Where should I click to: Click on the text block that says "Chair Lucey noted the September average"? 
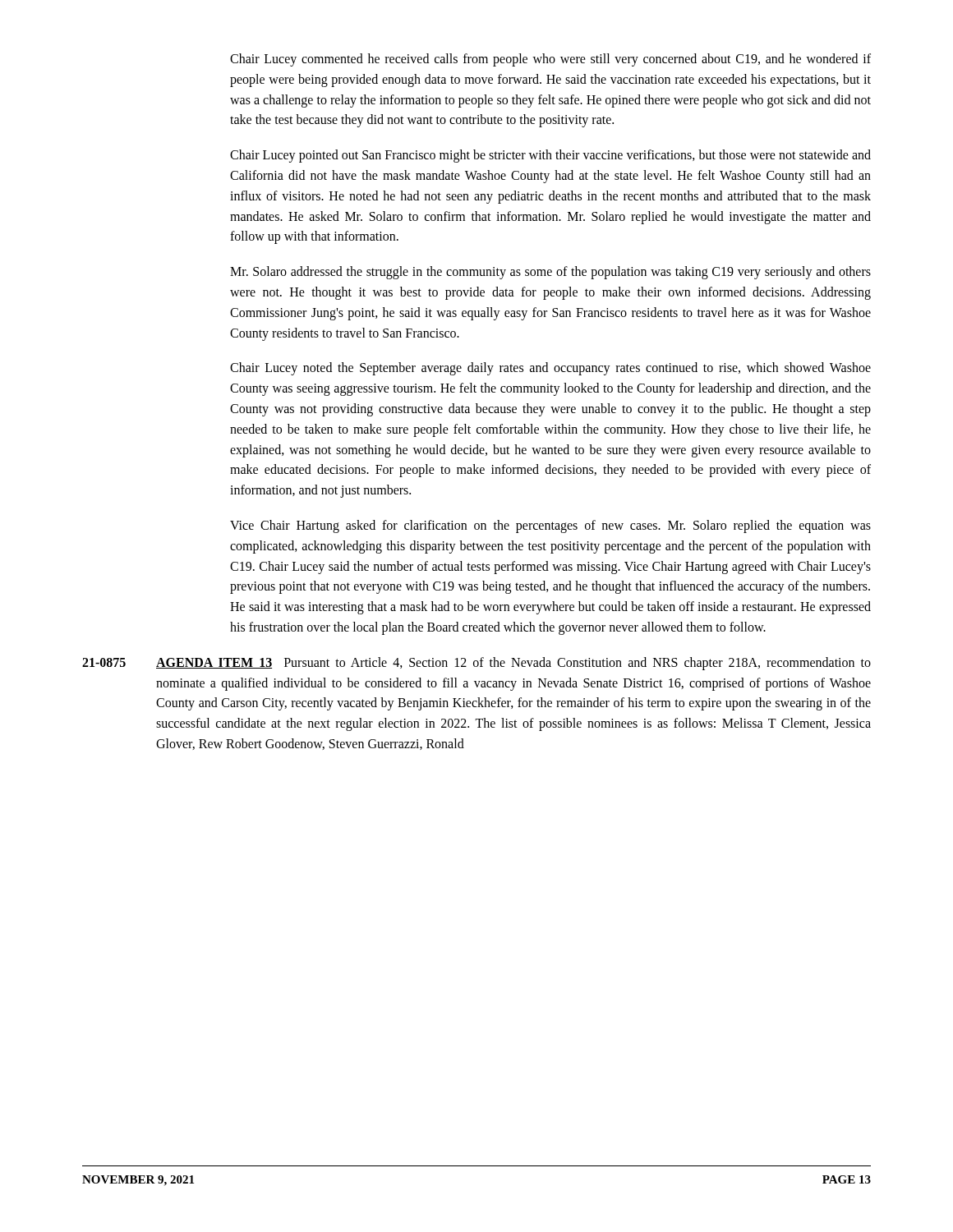click(550, 429)
